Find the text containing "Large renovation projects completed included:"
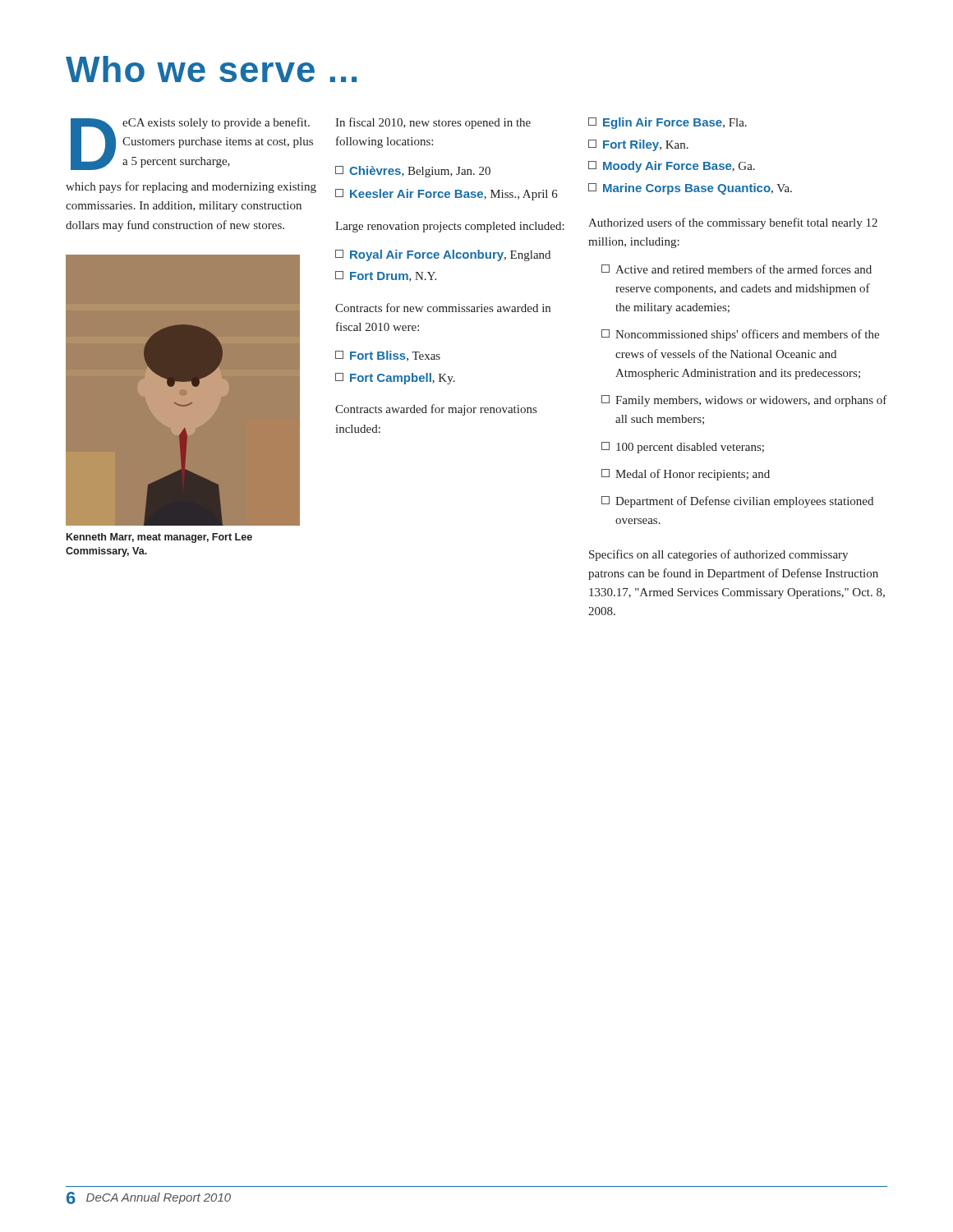 pyautogui.click(x=450, y=225)
